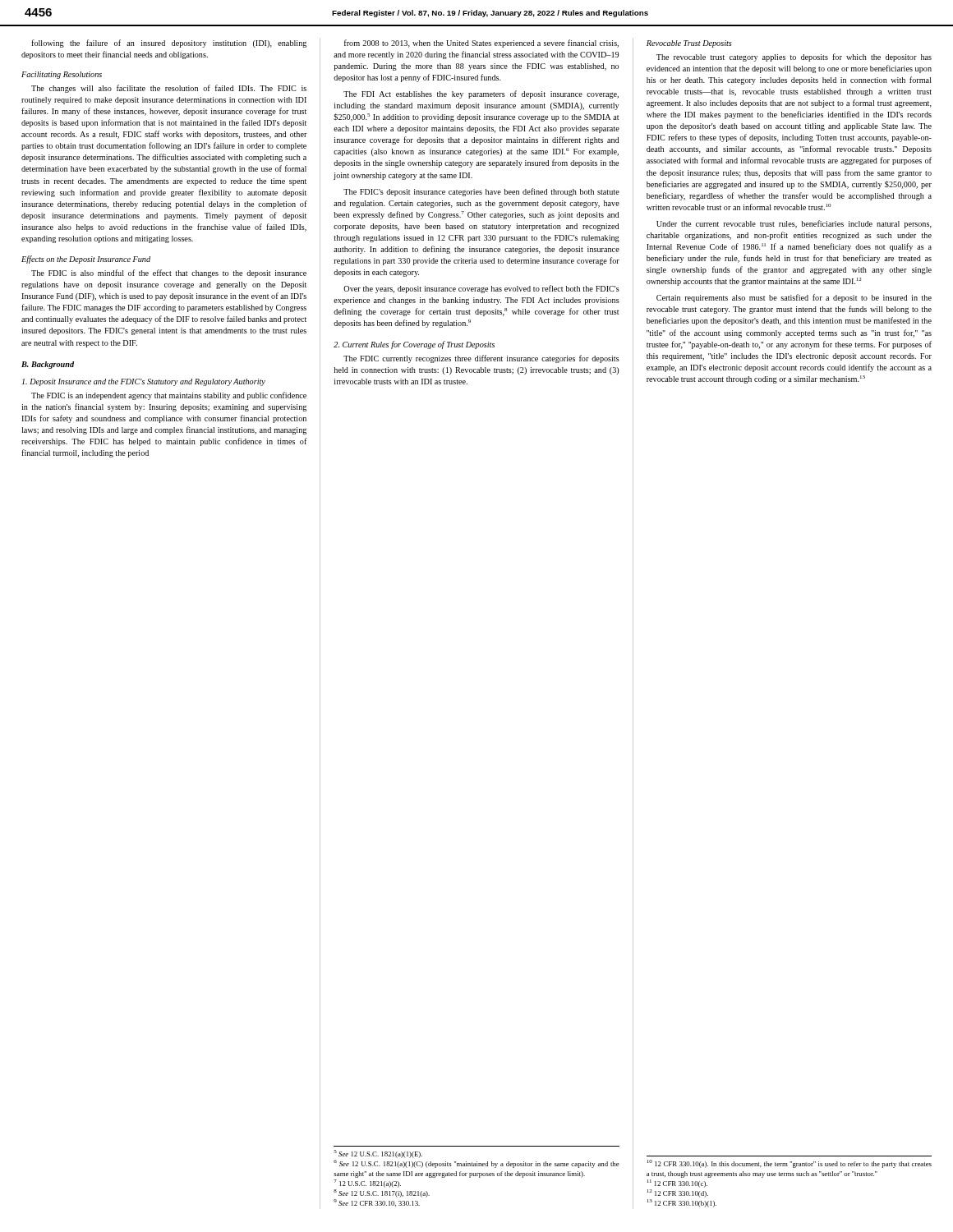Image resolution: width=953 pixels, height=1232 pixels.
Task: Where is the passage that starts "5 See 12 U.S.C."?
Action: pyautogui.click(x=476, y=1179)
